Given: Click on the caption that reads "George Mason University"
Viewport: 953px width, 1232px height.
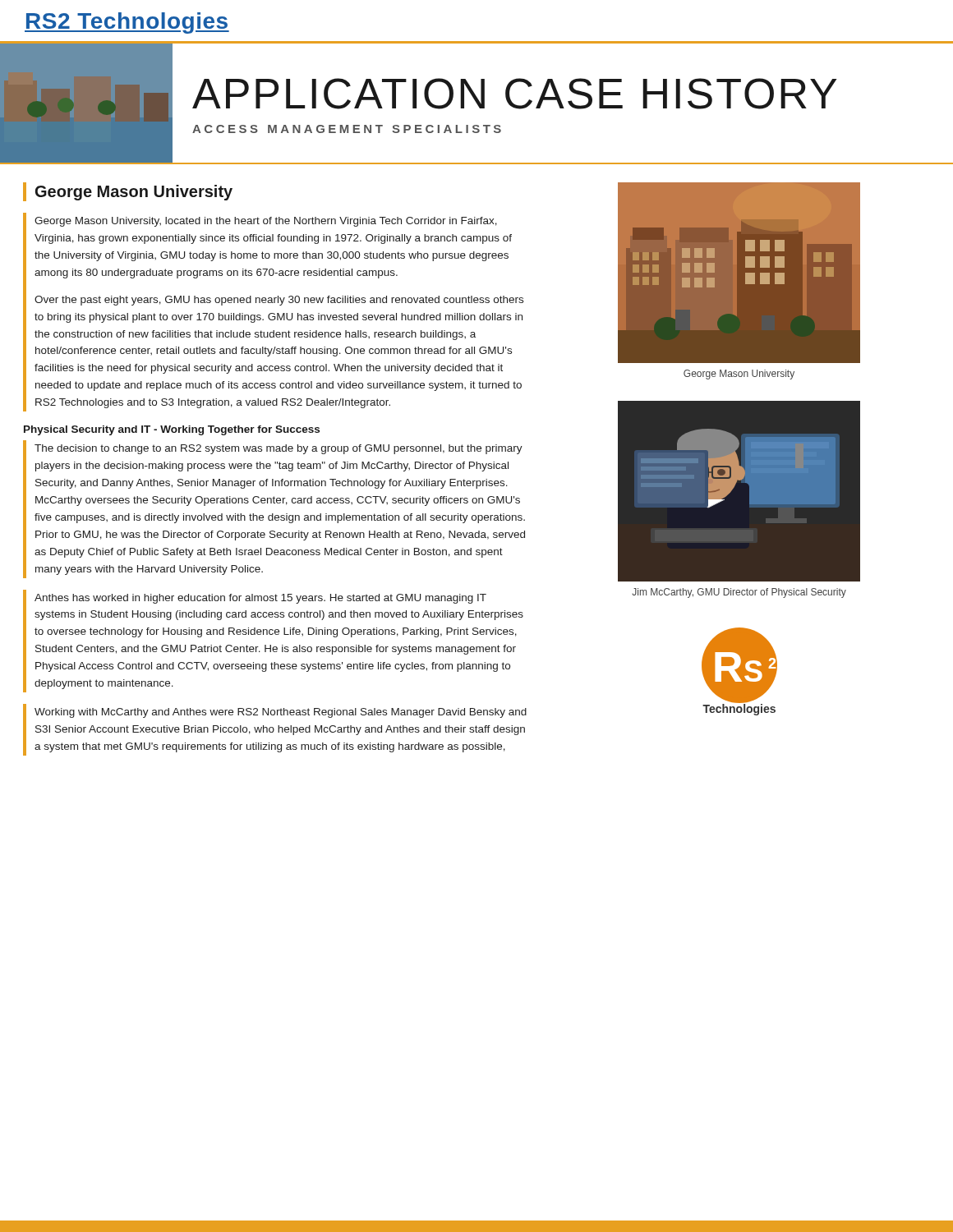Looking at the screenshot, I should (x=739, y=374).
